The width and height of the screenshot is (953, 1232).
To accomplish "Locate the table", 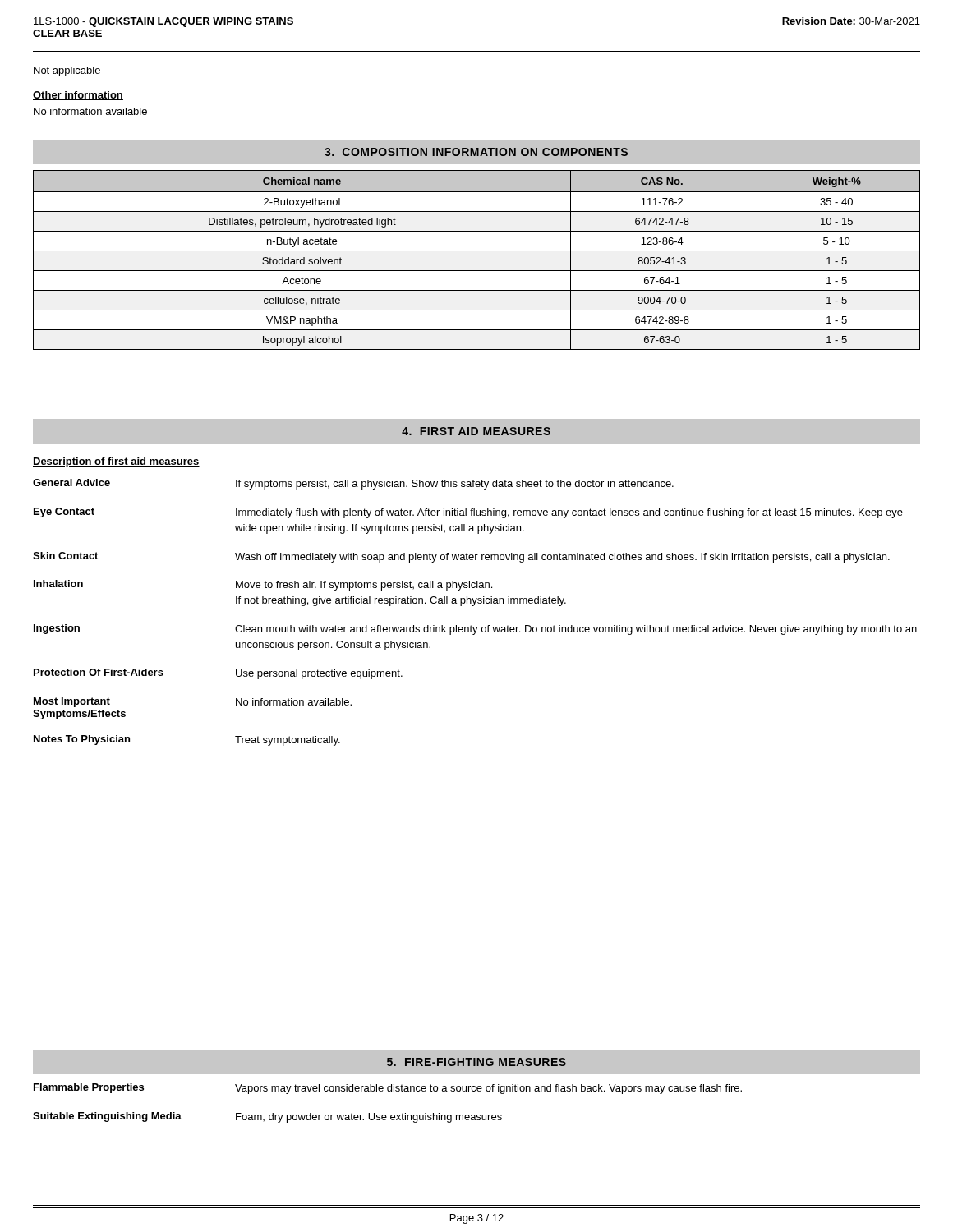I will pyautogui.click(x=476, y=260).
